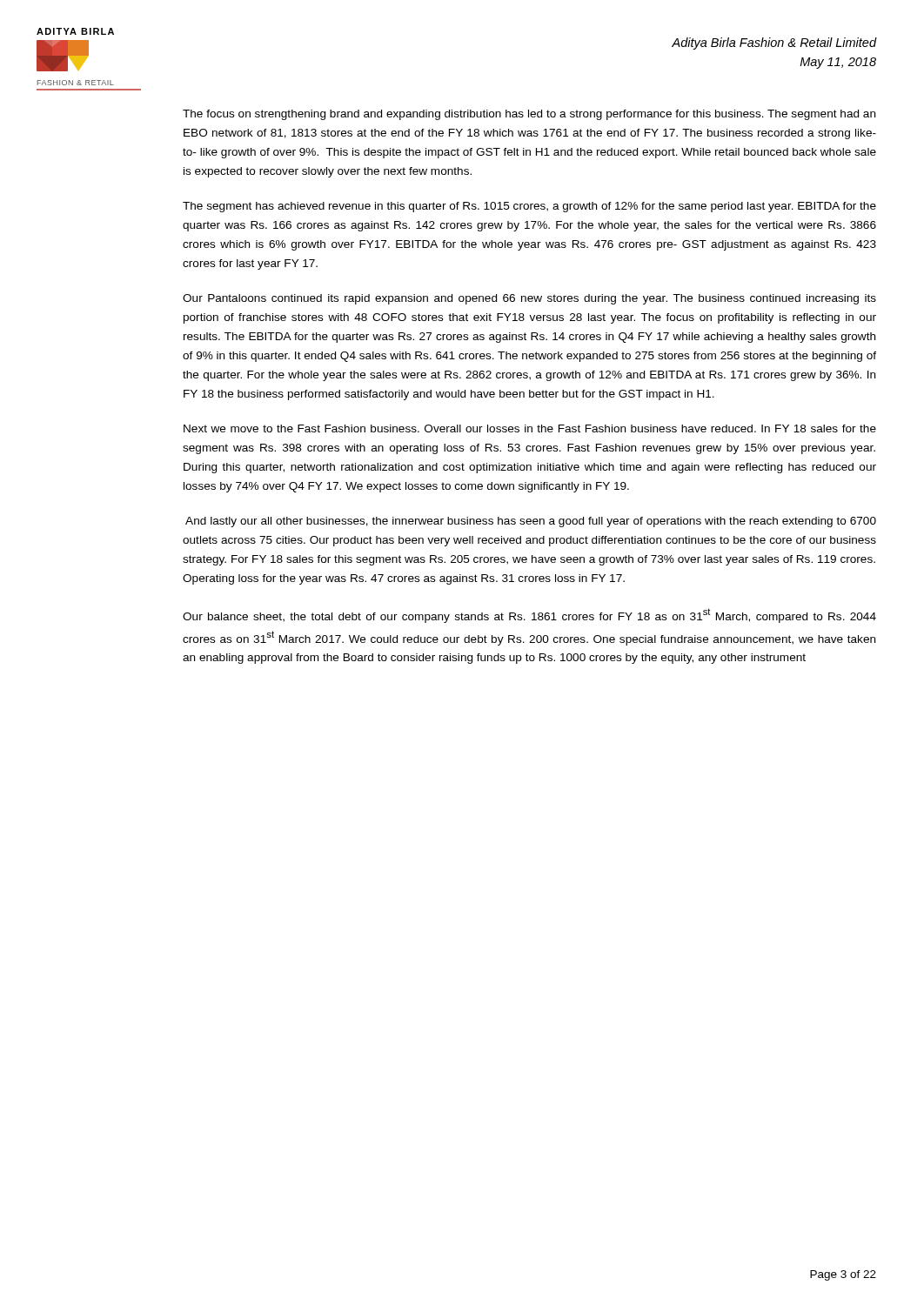Find the text block with the text "And lastly our all other businesses,"
Image resolution: width=924 pixels, height=1305 pixels.
pyautogui.click(x=529, y=550)
